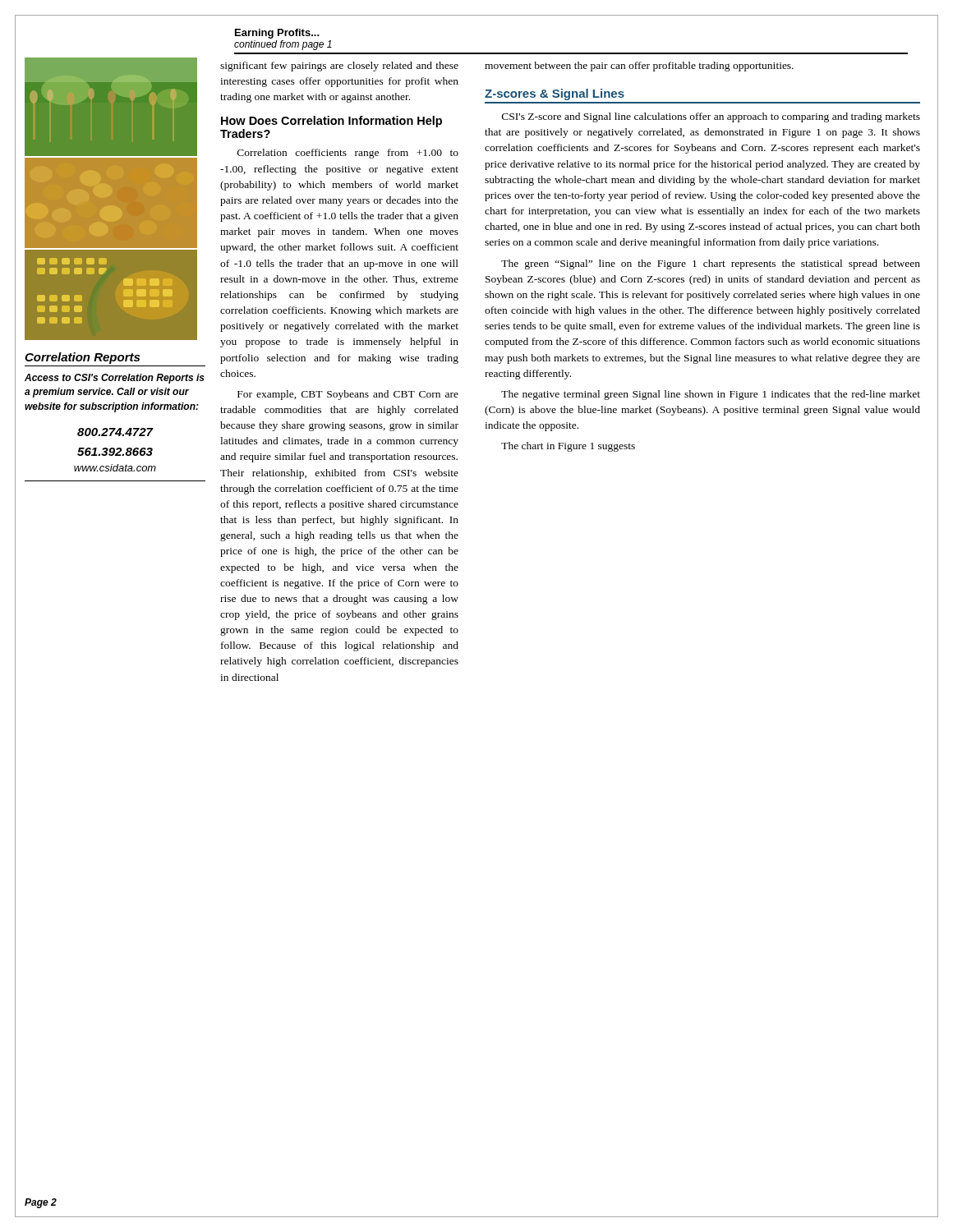The height and width of the screenshot is (1232, 953).
Task: Find the photo
Action: point(111,199)
